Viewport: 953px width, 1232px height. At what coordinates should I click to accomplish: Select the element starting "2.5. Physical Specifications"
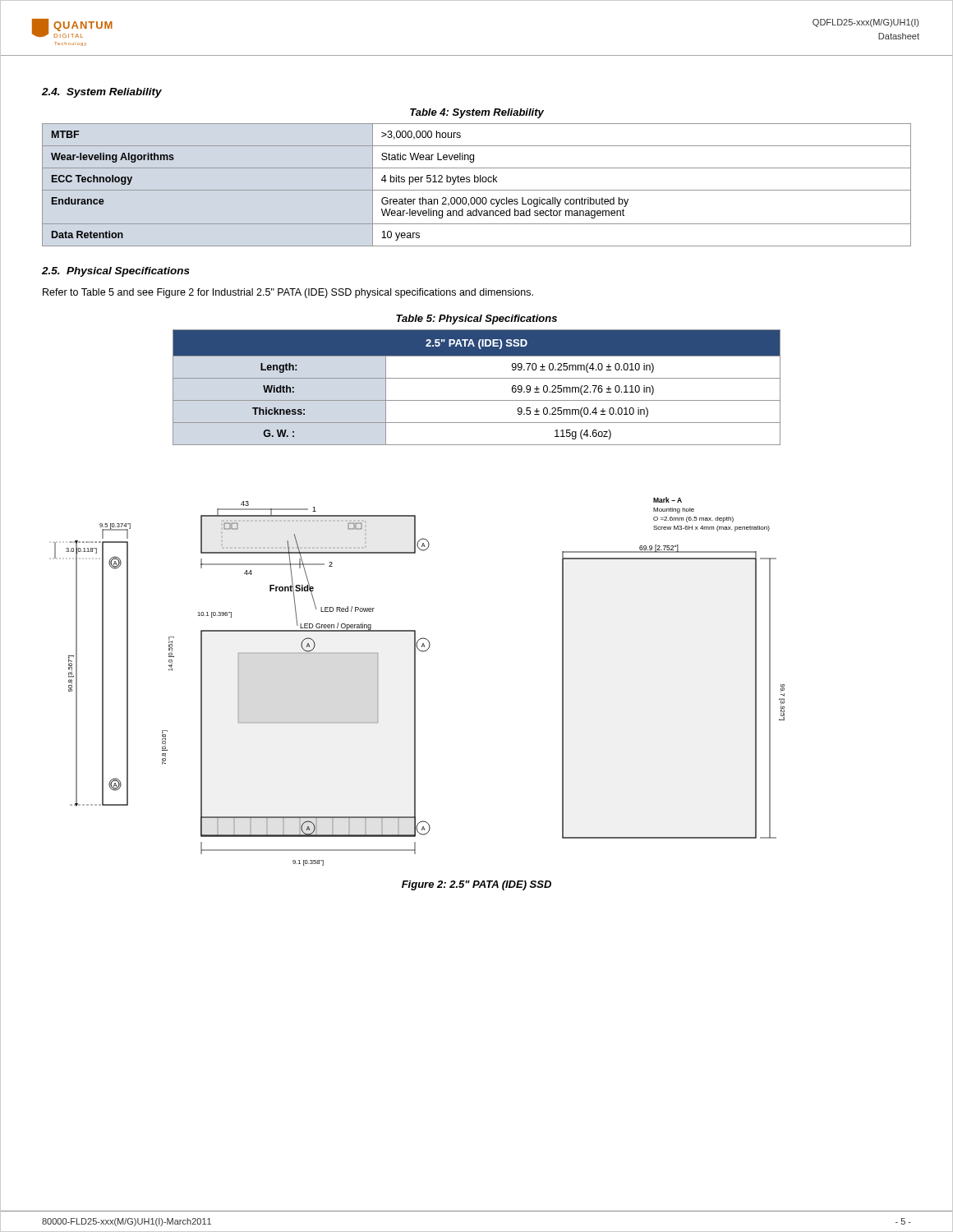(116, 271)
